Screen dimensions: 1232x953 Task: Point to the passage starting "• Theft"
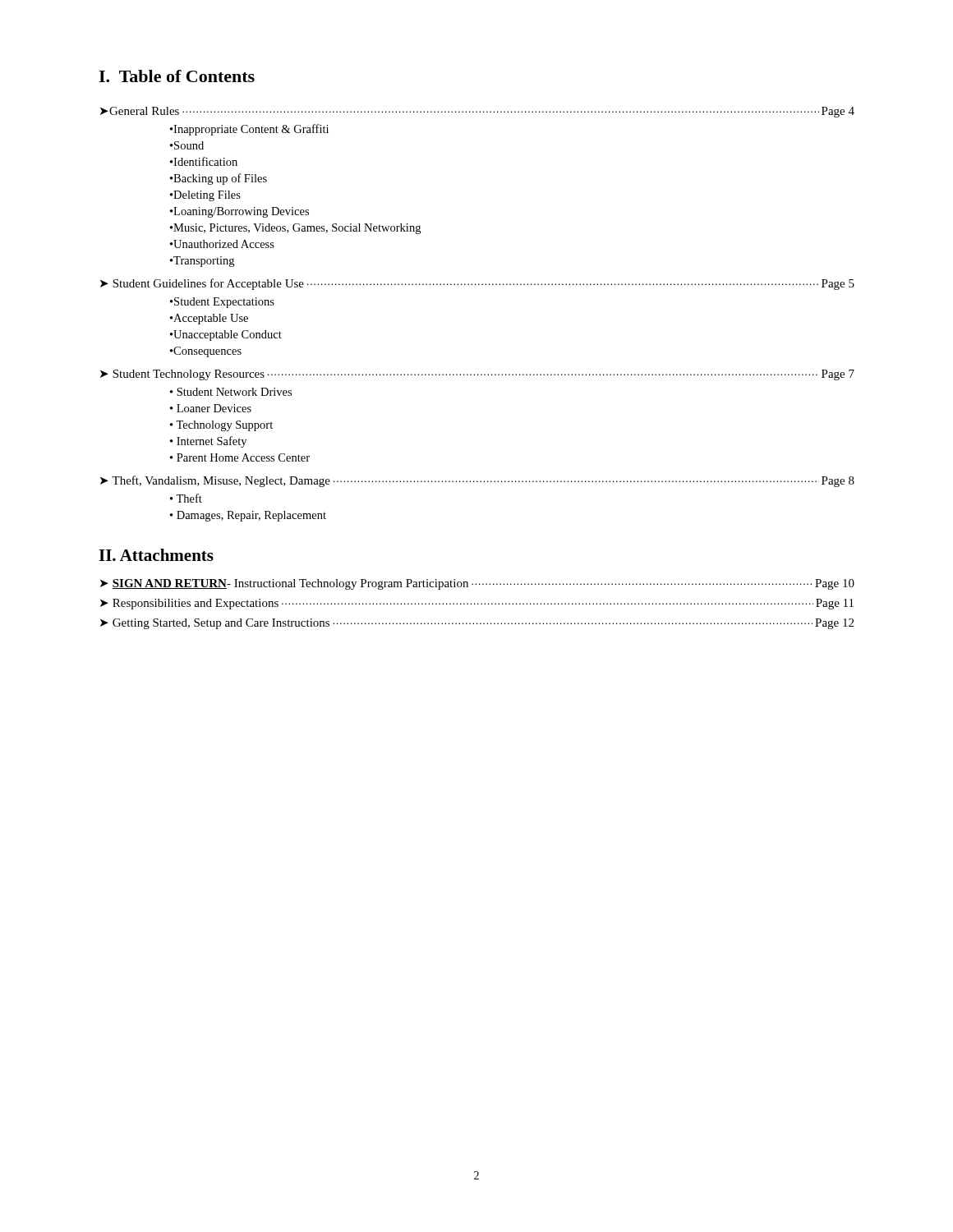tap(186, 499)
